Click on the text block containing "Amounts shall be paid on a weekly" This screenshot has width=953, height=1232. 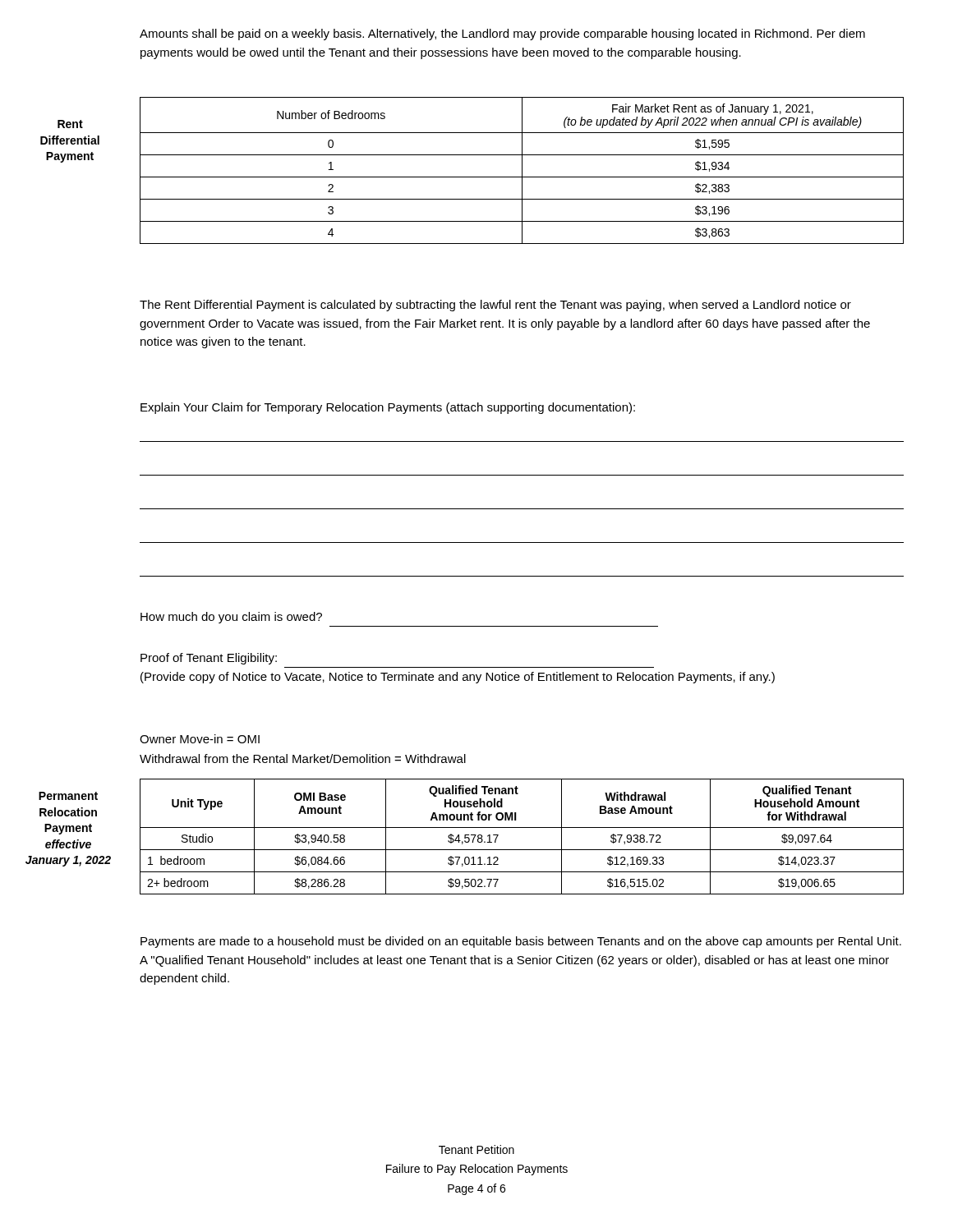503,43
